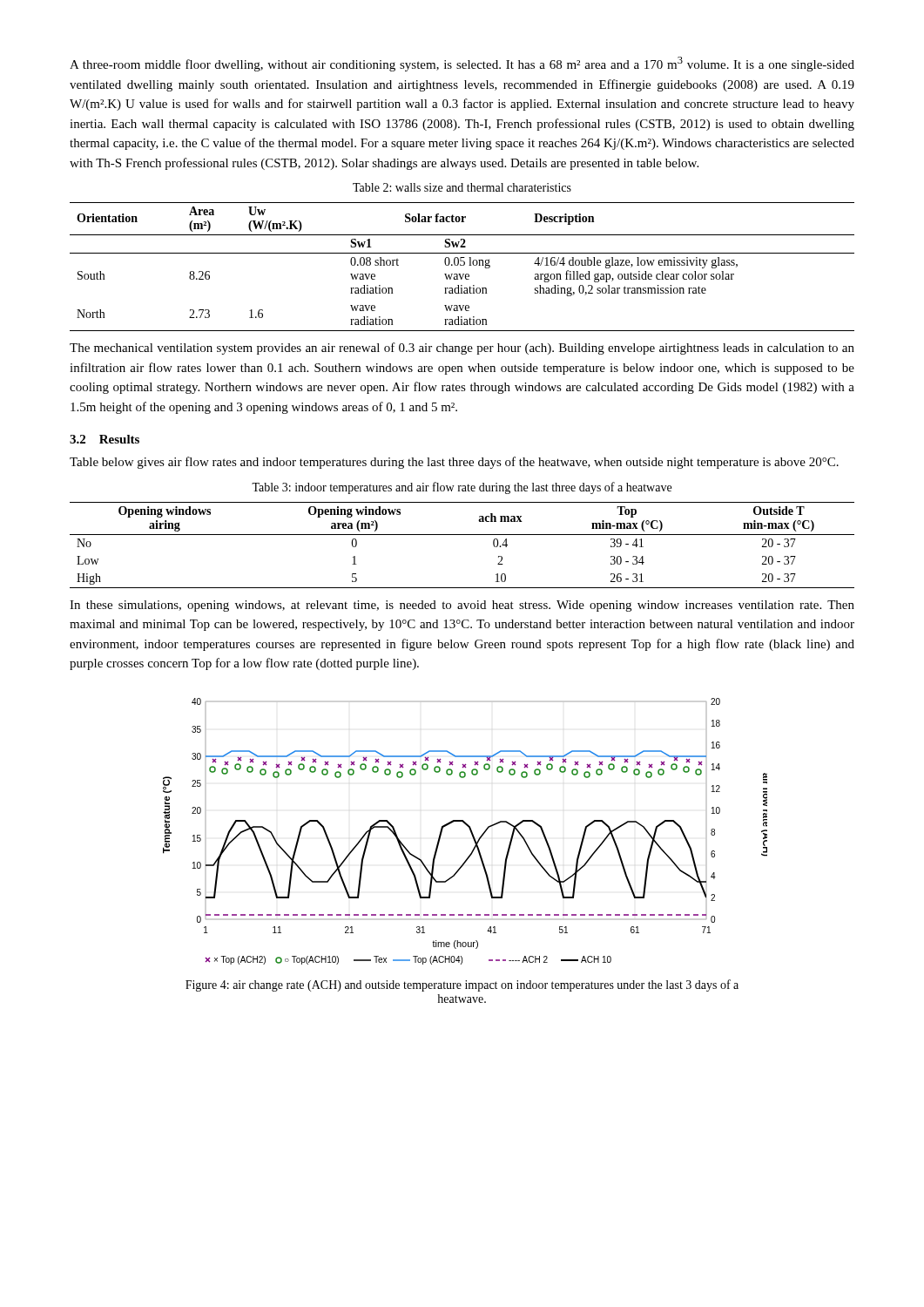Locate the passage starting "Table 2: walls"
The image size is (924, 1307).
pos(462,188)
